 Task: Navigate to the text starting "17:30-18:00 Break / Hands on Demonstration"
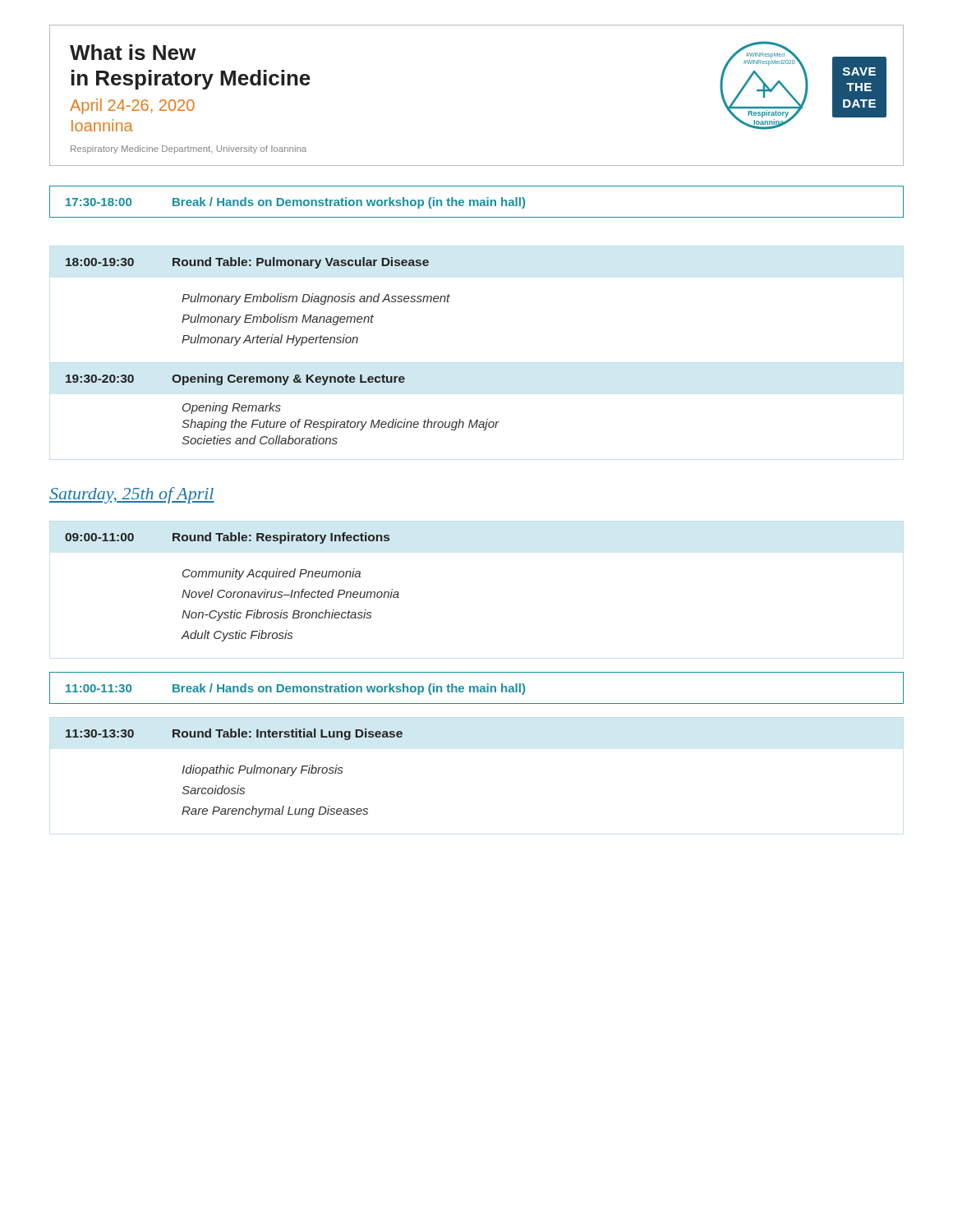tap(295, 202)
